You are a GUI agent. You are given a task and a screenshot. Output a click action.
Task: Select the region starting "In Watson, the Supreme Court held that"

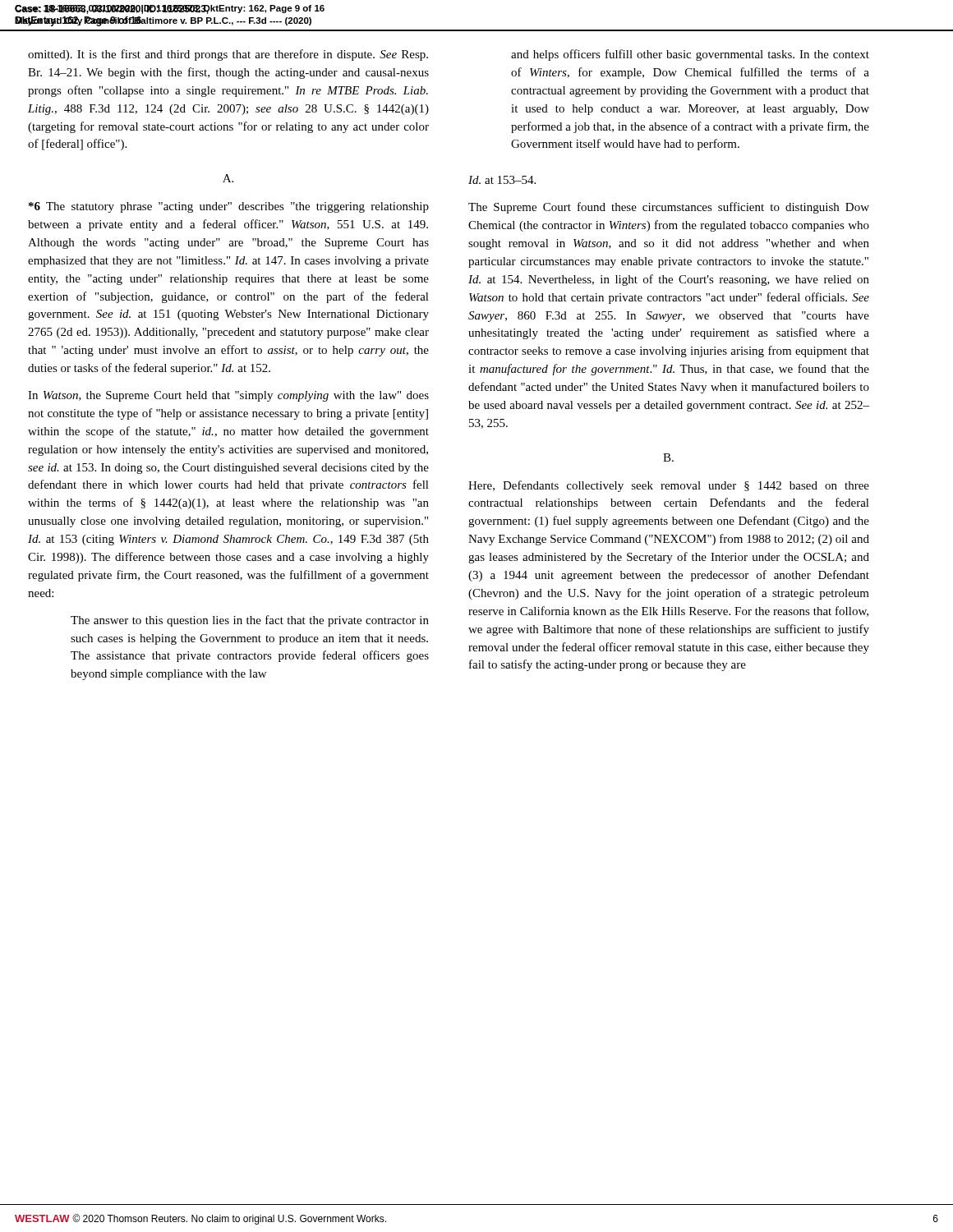pos(228,495)
